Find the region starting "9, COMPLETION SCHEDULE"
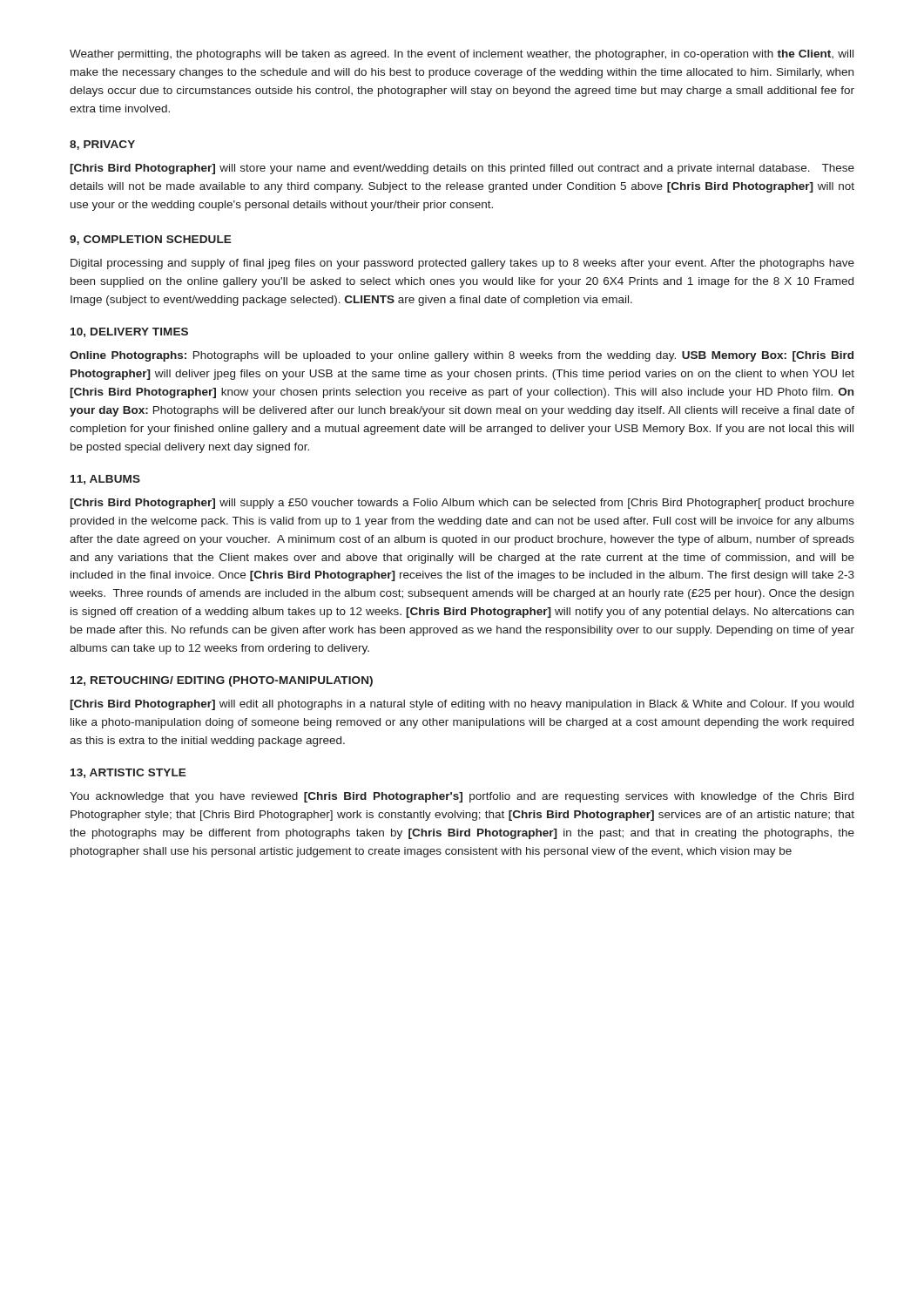 tap(151, 240)
